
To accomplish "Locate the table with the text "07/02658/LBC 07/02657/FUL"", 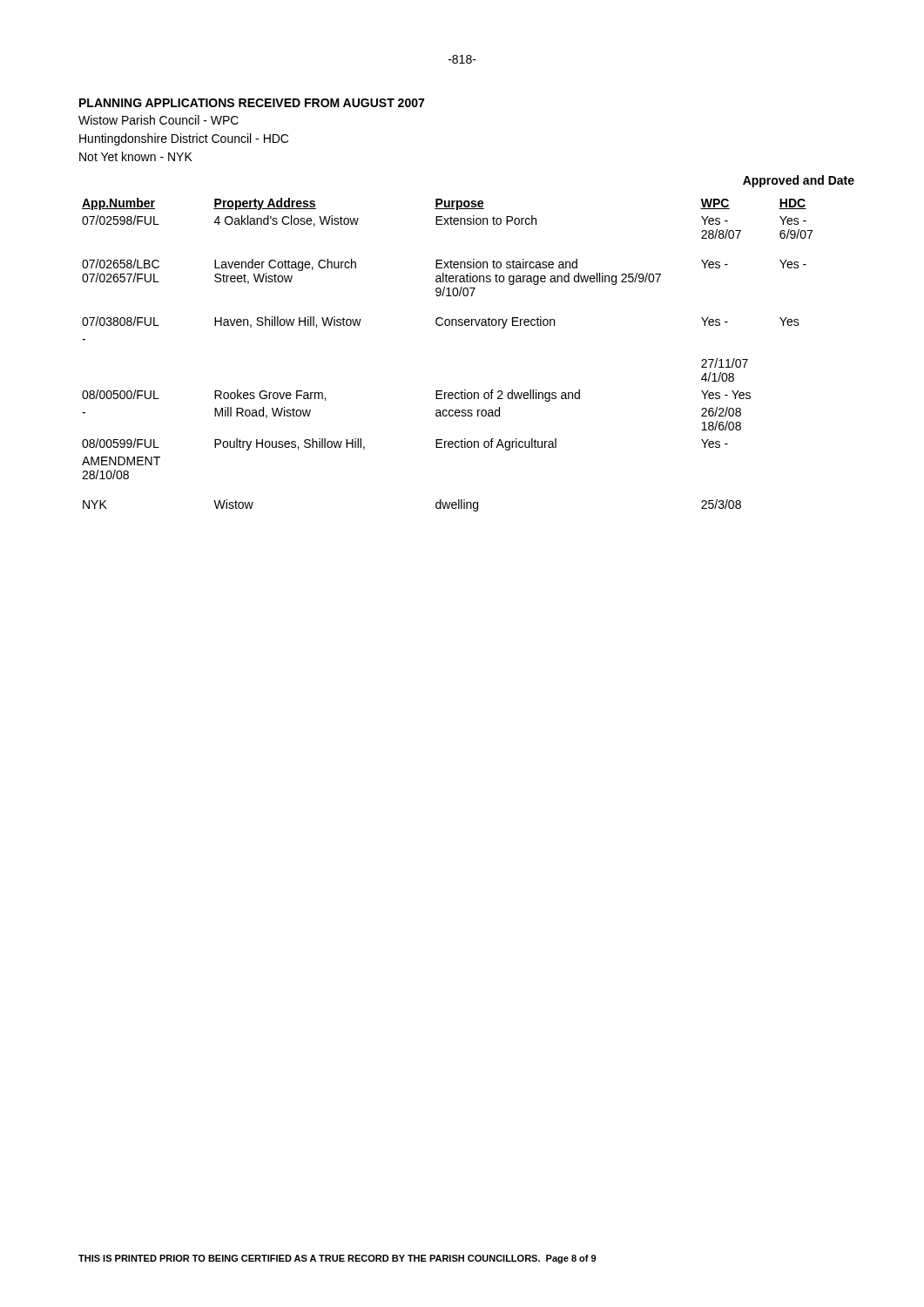I will coord(466,343).
